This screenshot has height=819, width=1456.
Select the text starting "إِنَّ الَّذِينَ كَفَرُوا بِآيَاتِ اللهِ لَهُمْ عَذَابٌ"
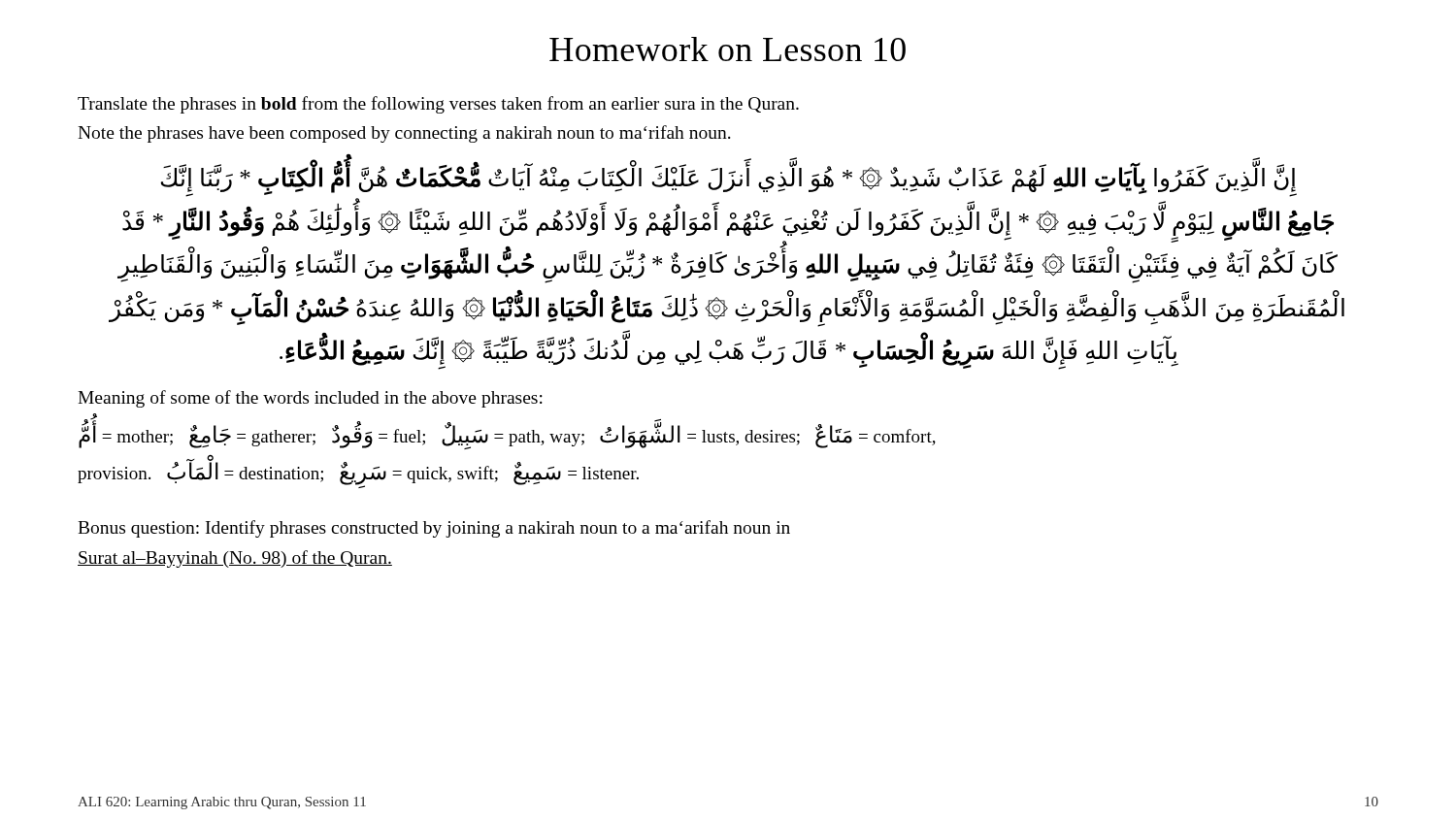[x=728, y=265]
